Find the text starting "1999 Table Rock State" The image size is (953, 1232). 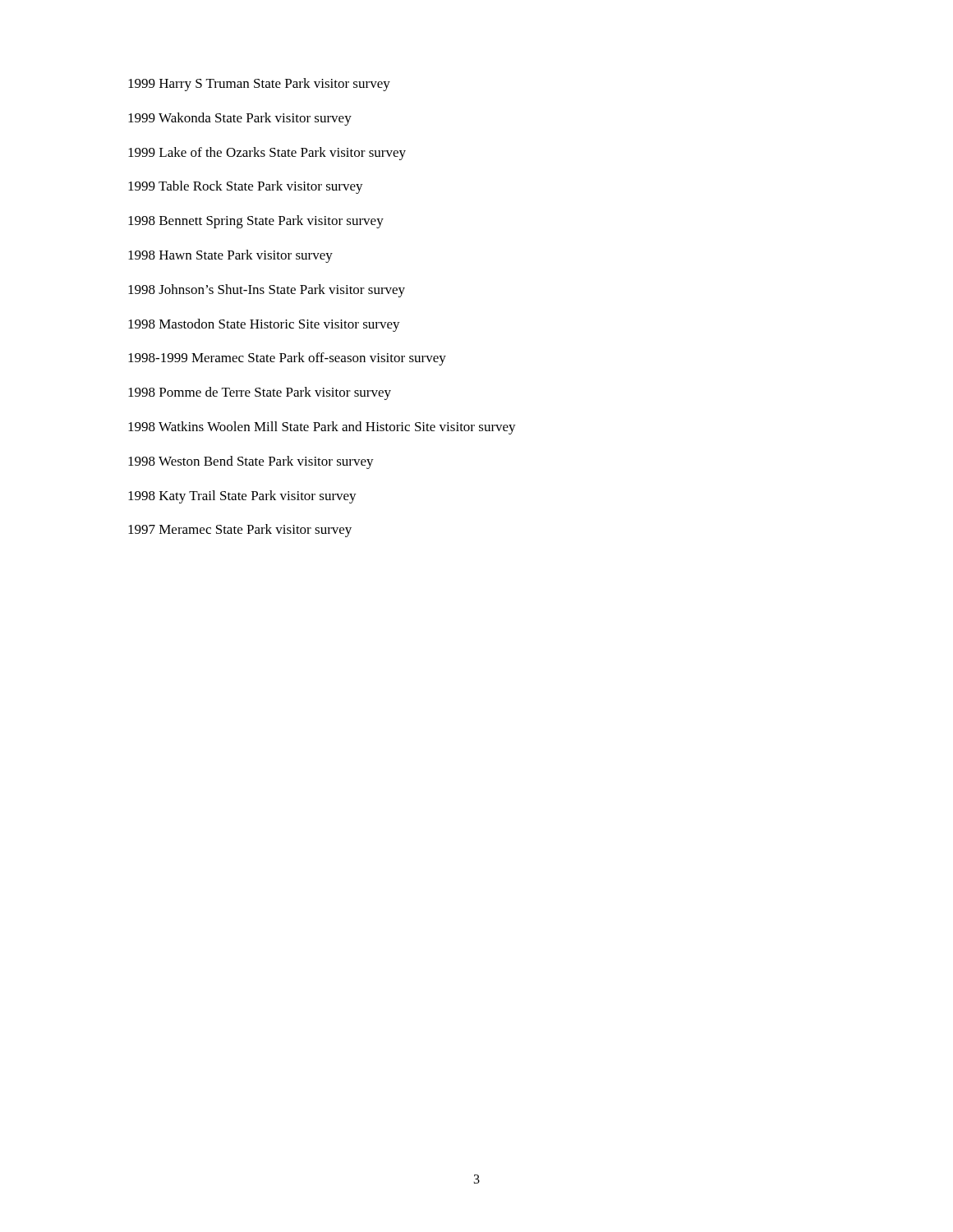coord(245,186)
